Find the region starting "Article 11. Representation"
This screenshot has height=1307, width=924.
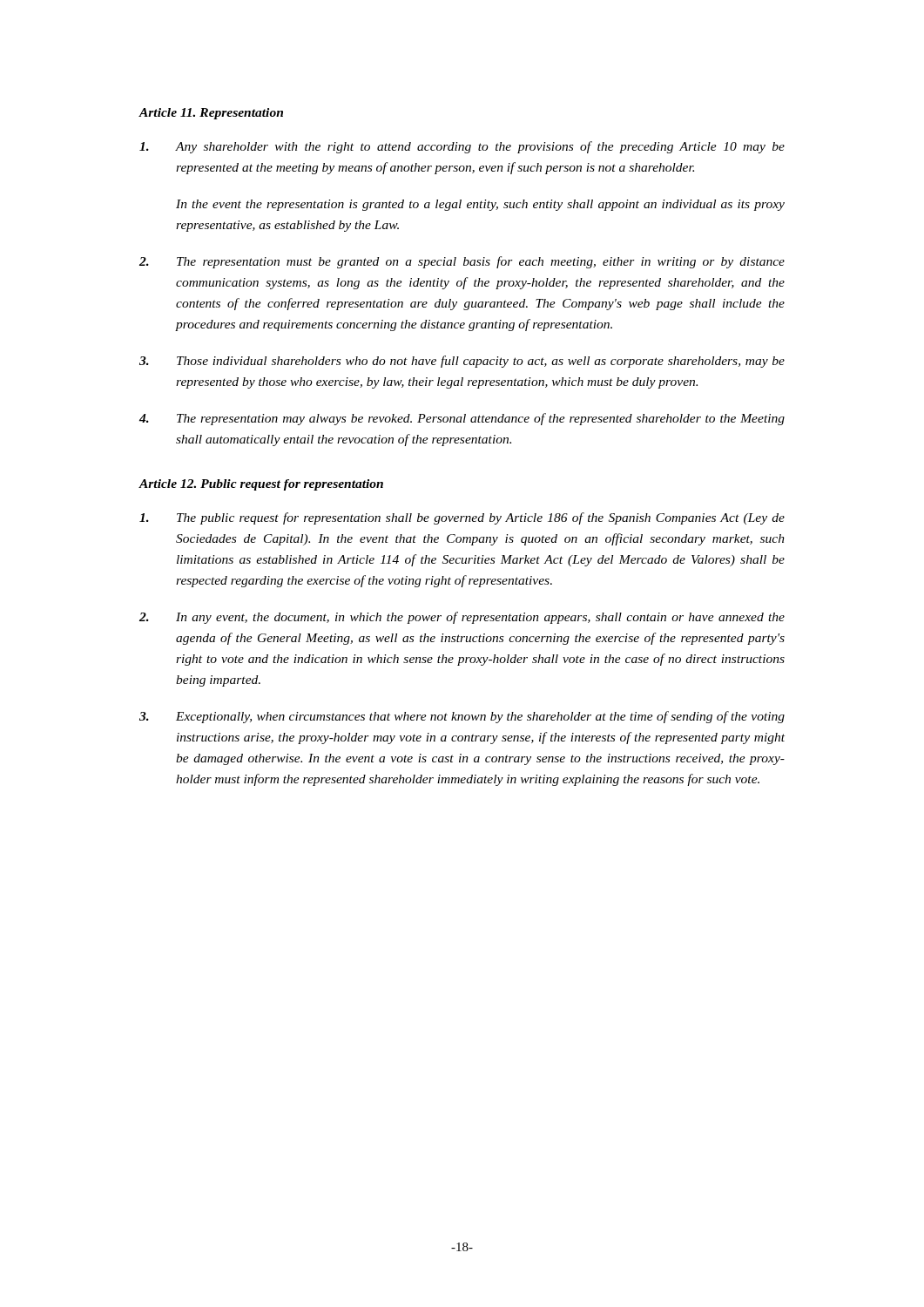[212, 112]
